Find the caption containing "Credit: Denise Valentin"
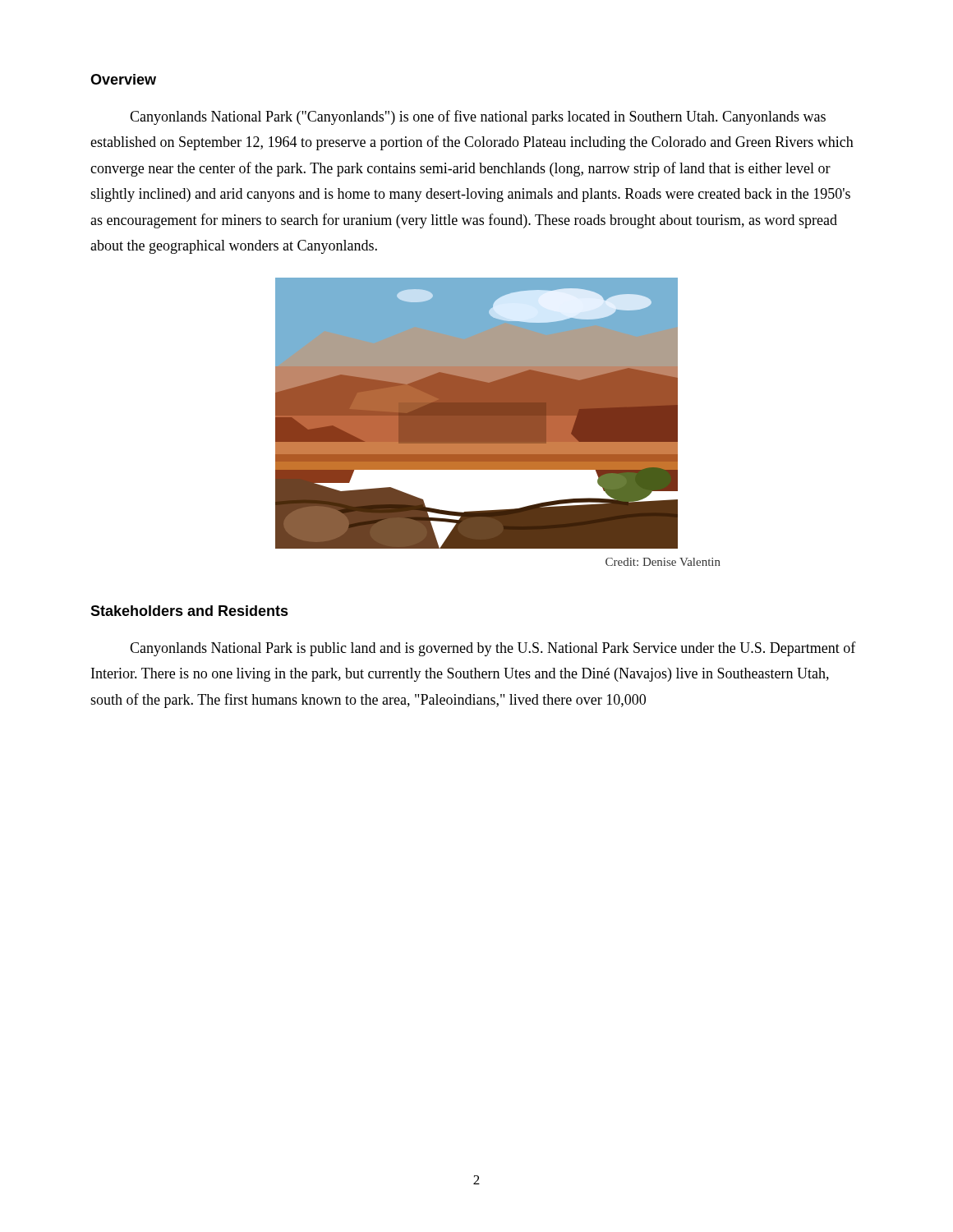Viewport: 953px width, 1232px height. [x=663, y=561]
